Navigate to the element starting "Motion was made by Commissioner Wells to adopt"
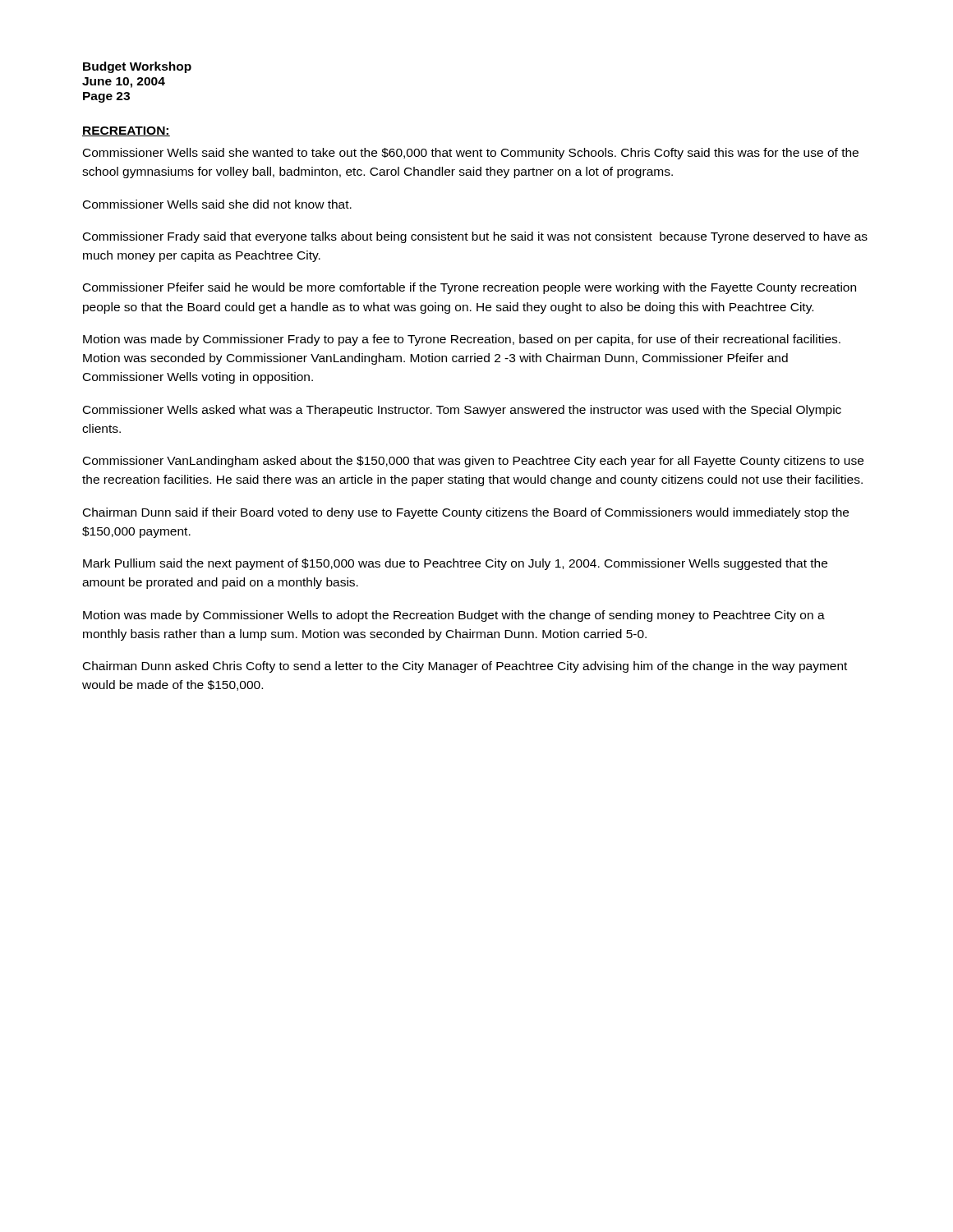953x1232 pixels. click(453, 624)
